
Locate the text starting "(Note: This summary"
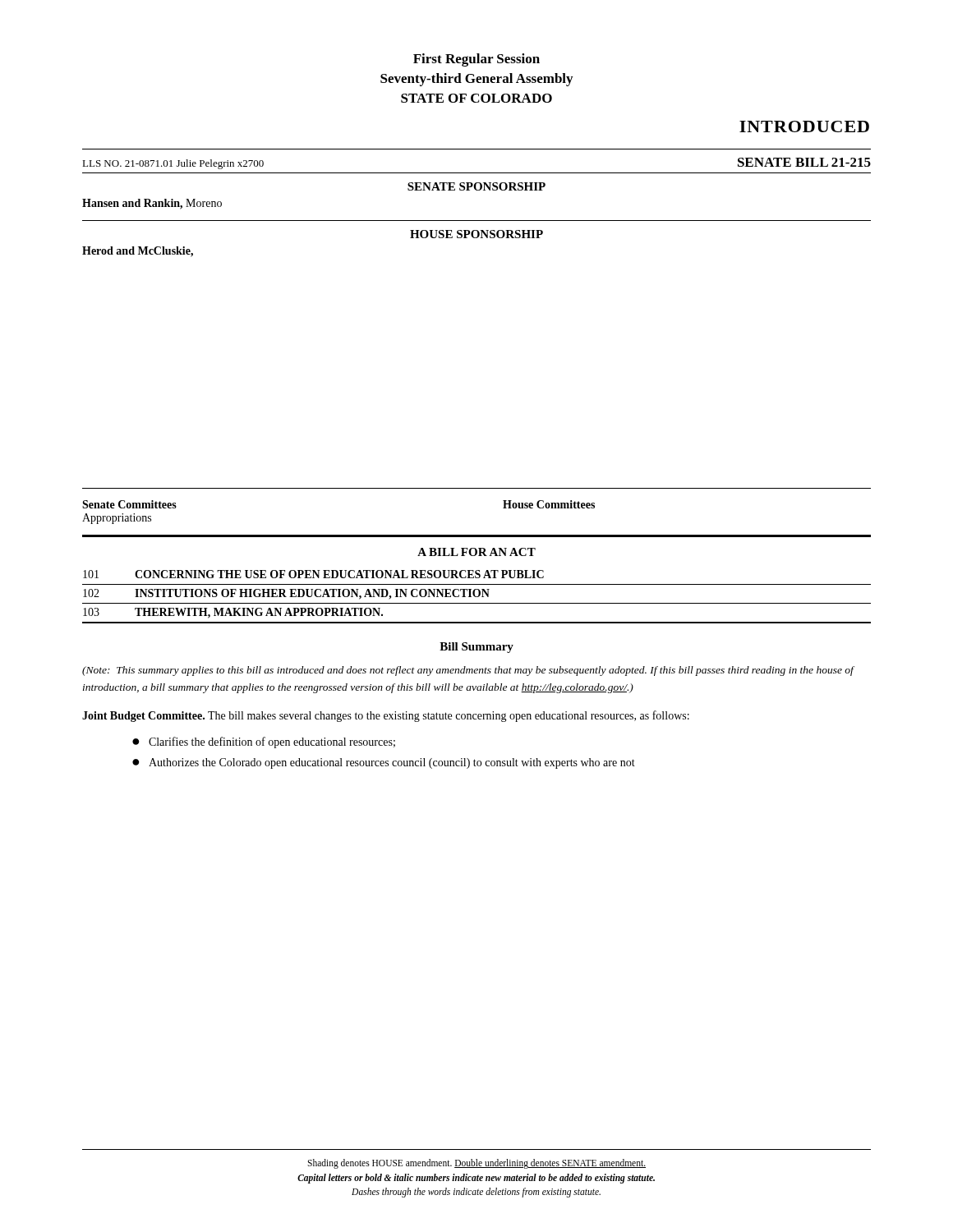pyautogui.click(x=468, y=678)
